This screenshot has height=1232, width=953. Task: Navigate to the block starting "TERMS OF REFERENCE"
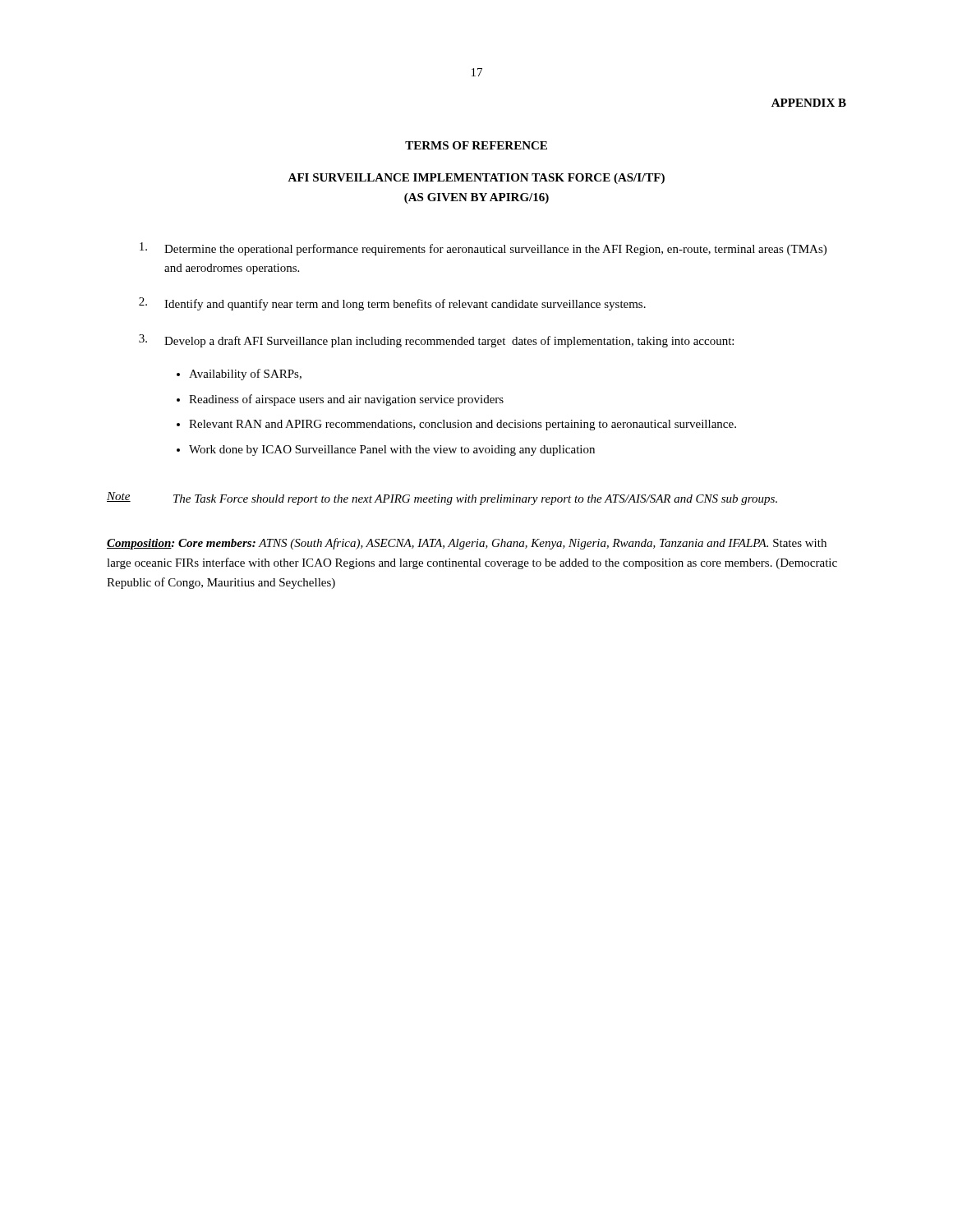click(476, 145)
